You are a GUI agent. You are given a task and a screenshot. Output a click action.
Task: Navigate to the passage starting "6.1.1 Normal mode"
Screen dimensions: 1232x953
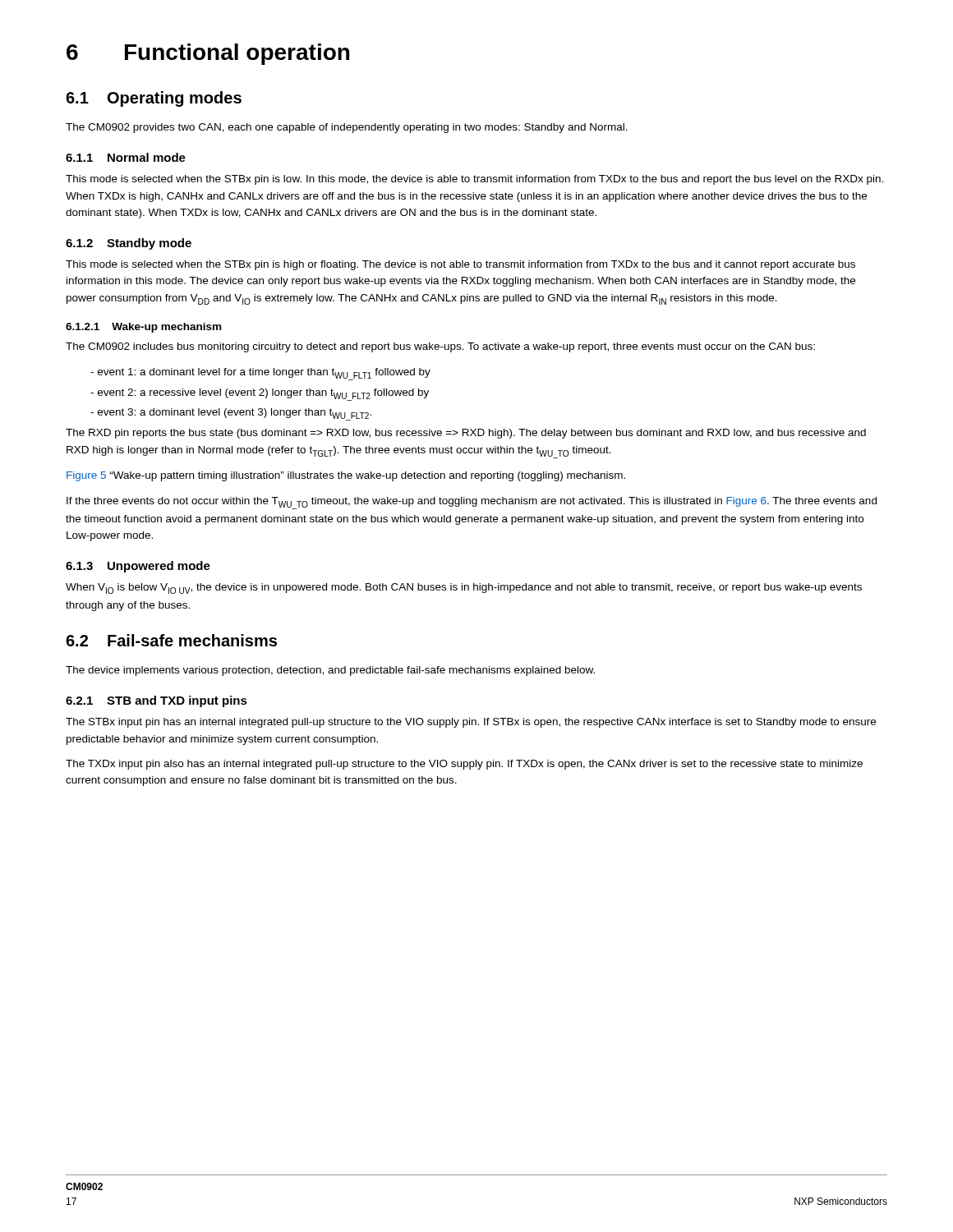[x=126, y=157]
